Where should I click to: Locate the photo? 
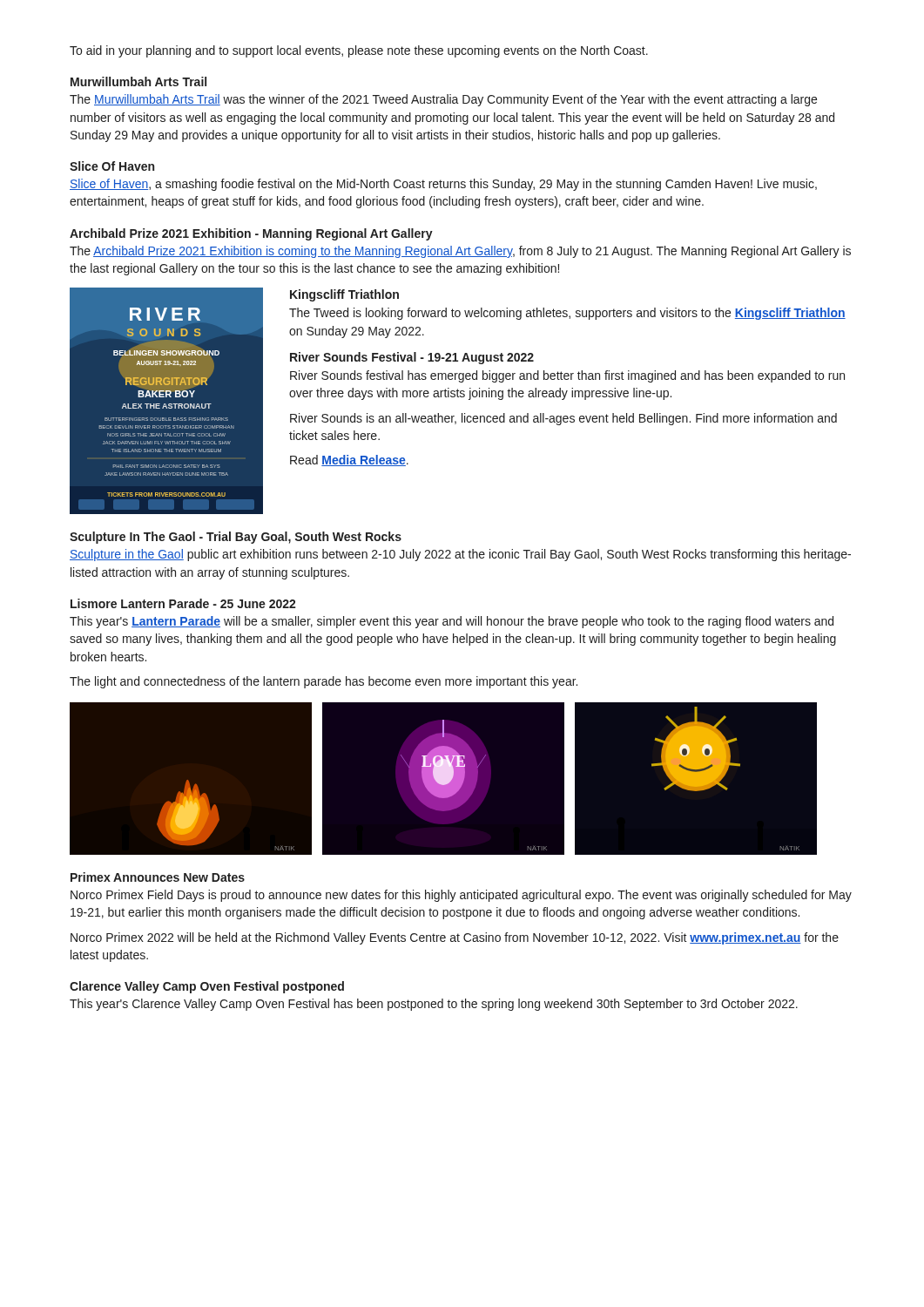[462, 779]
